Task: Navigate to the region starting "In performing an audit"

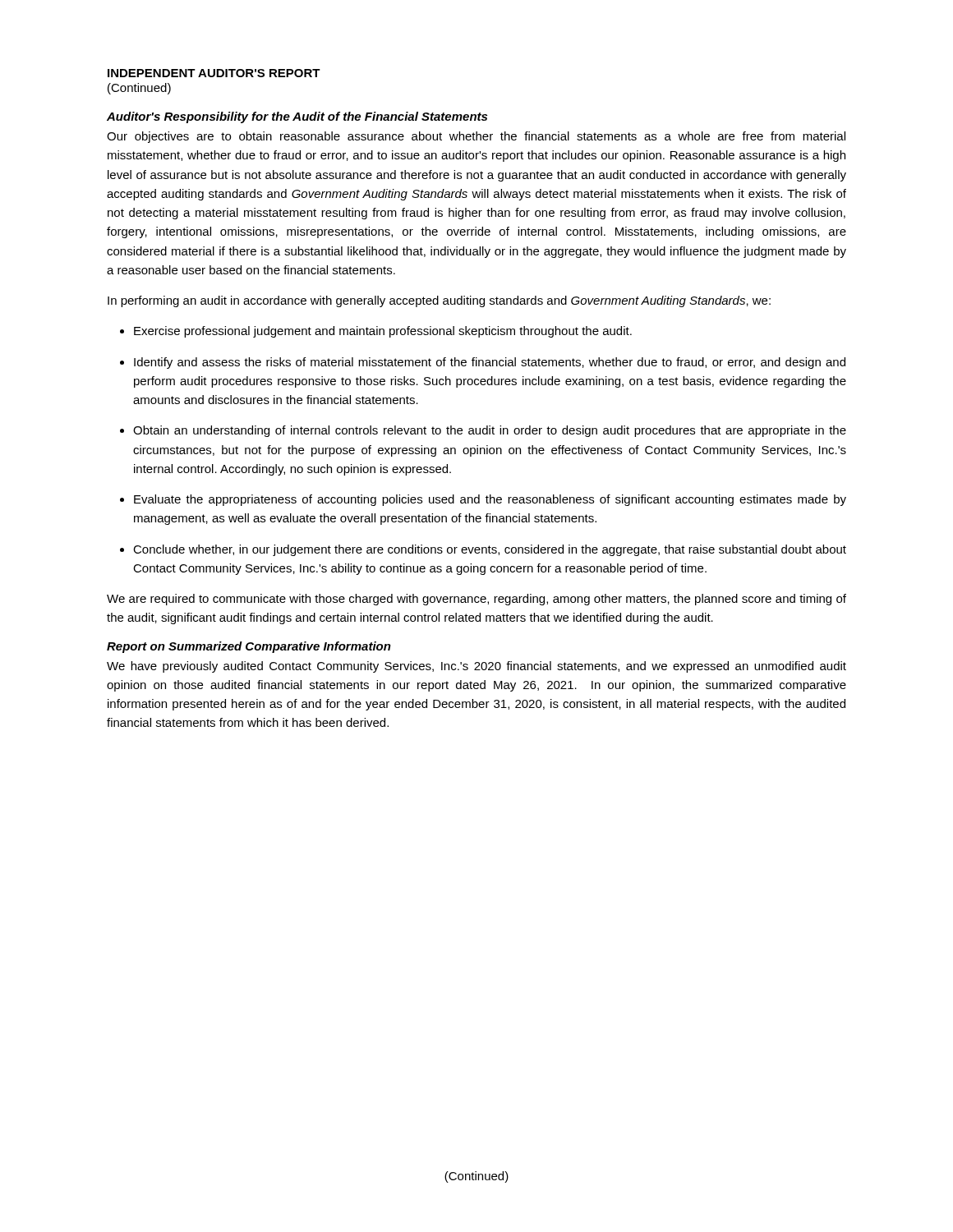Action: pyautogui.click(x=476, y=300)
